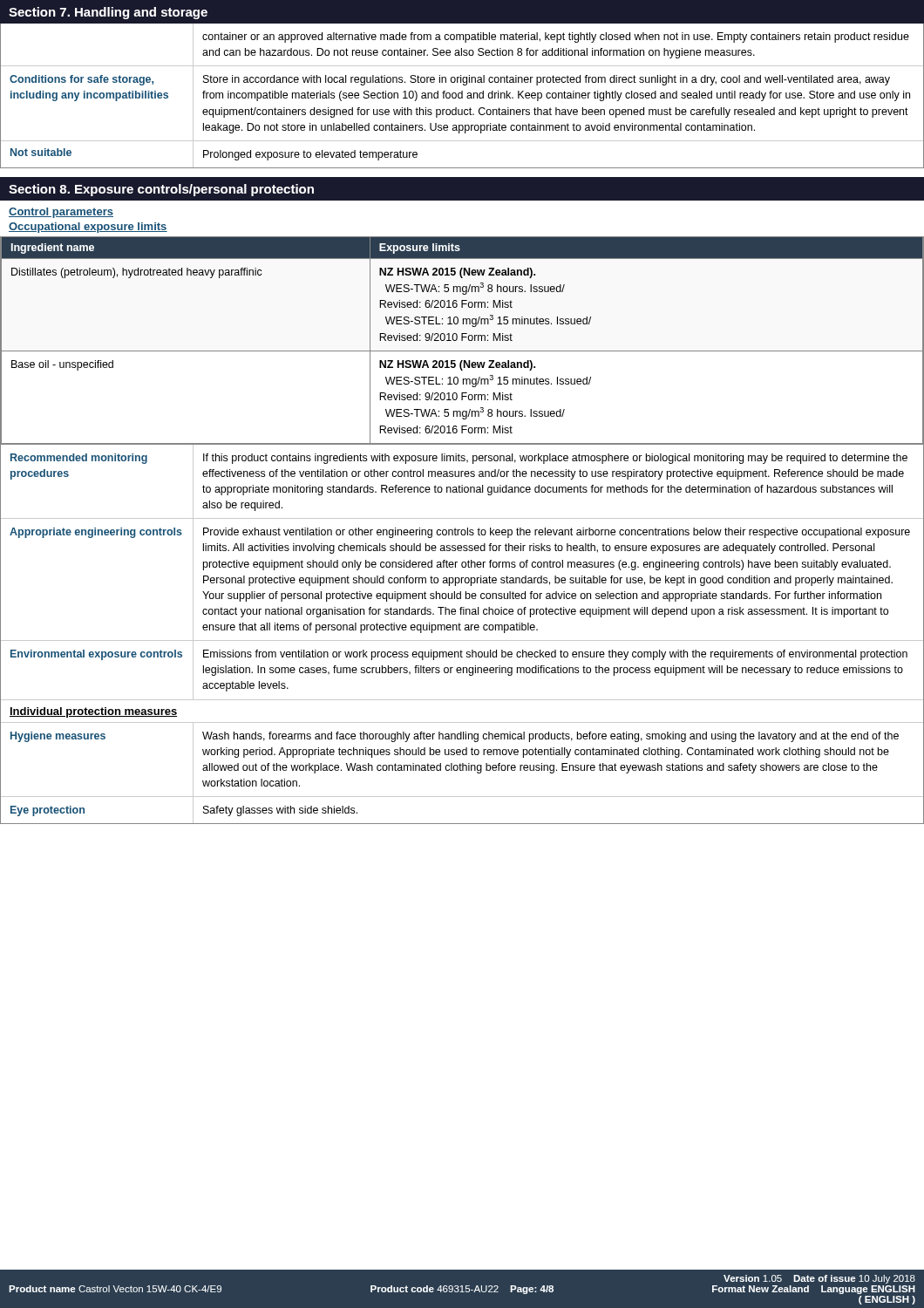Click on the text containing "Recommended monitoring procedures"

coord(79,466)
